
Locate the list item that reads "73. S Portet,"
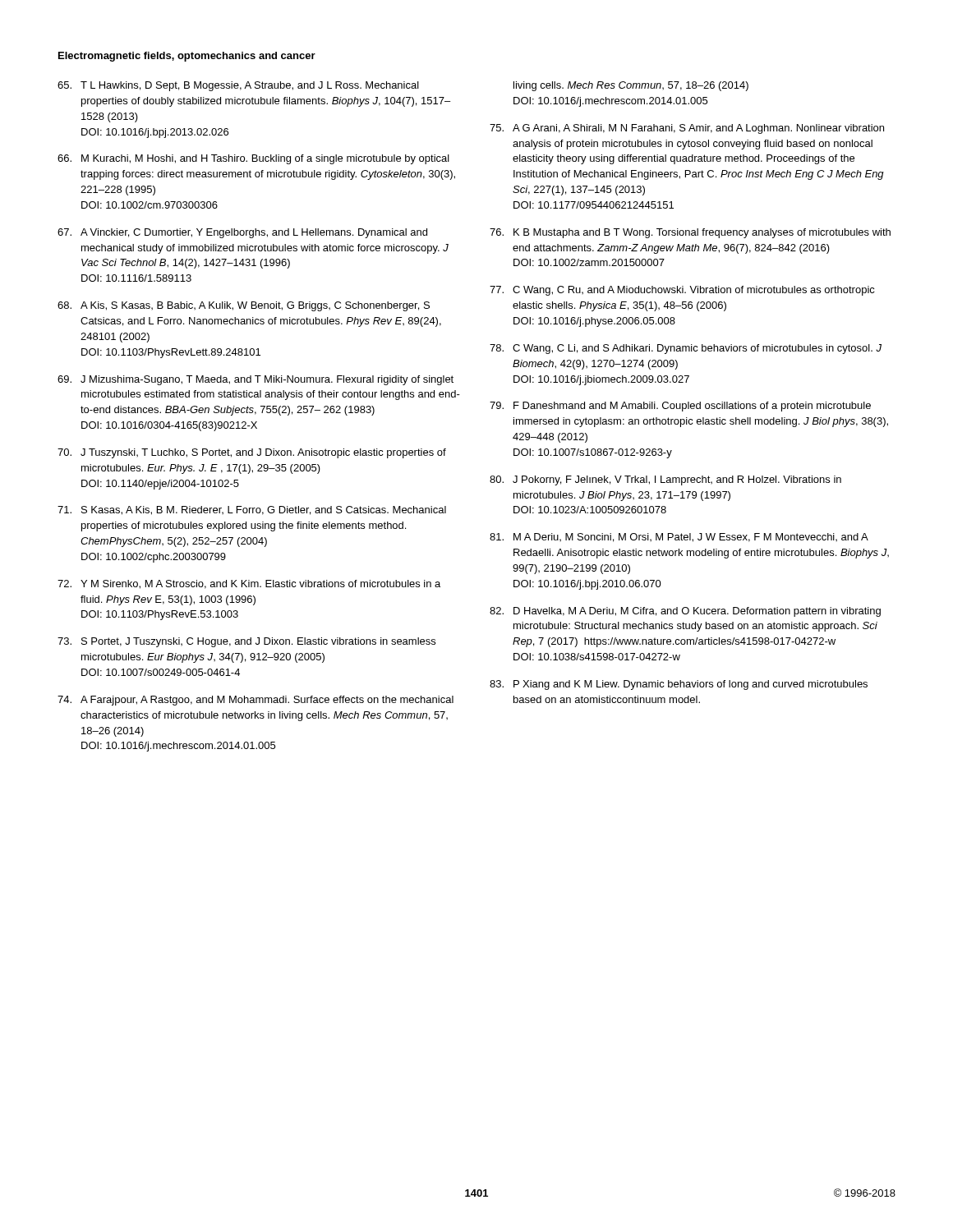(259, 658)
